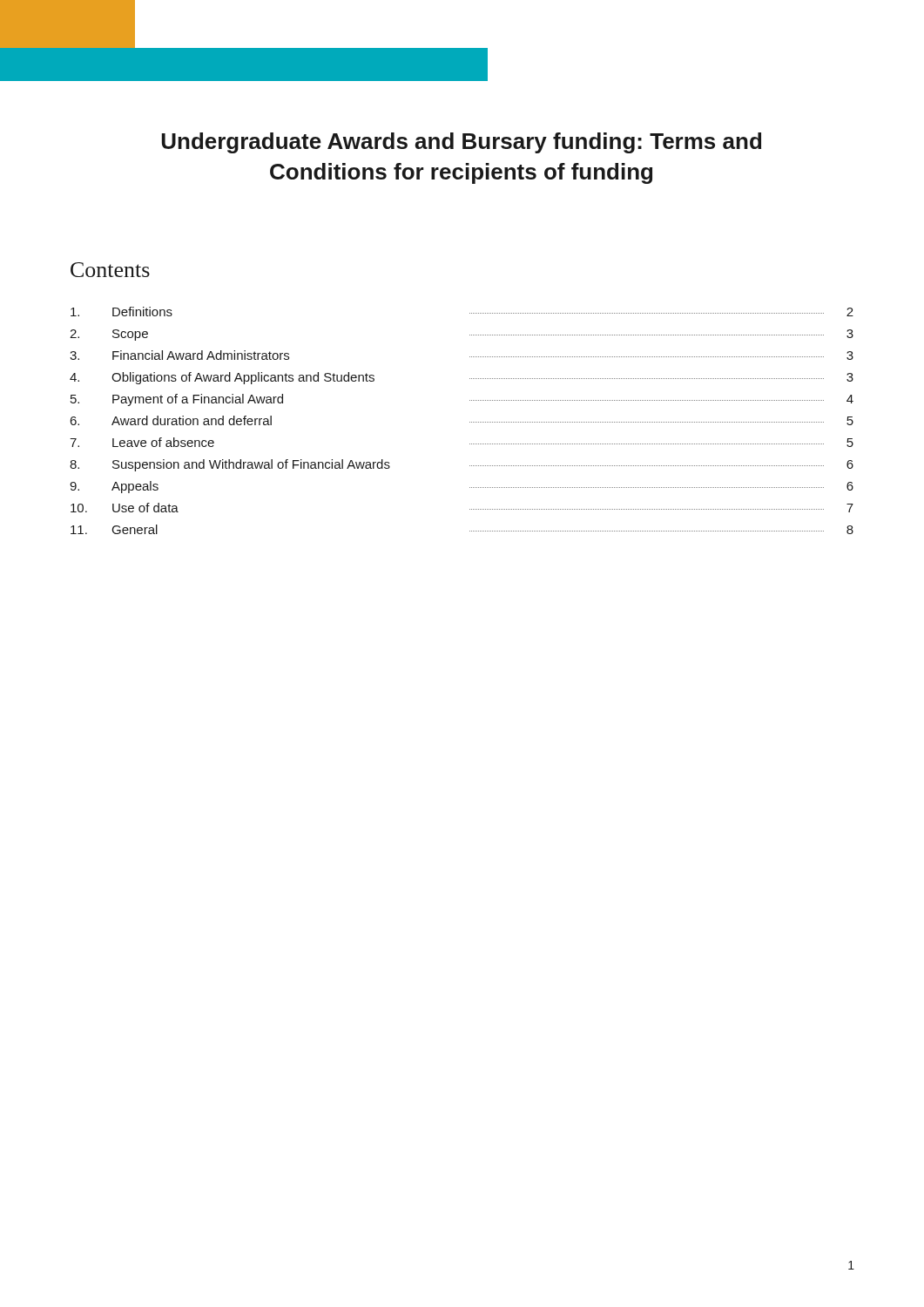Viewport: 924px width, 1307px height.
Task: Select the text block starting "Definitions 2"
Action: 462,312
